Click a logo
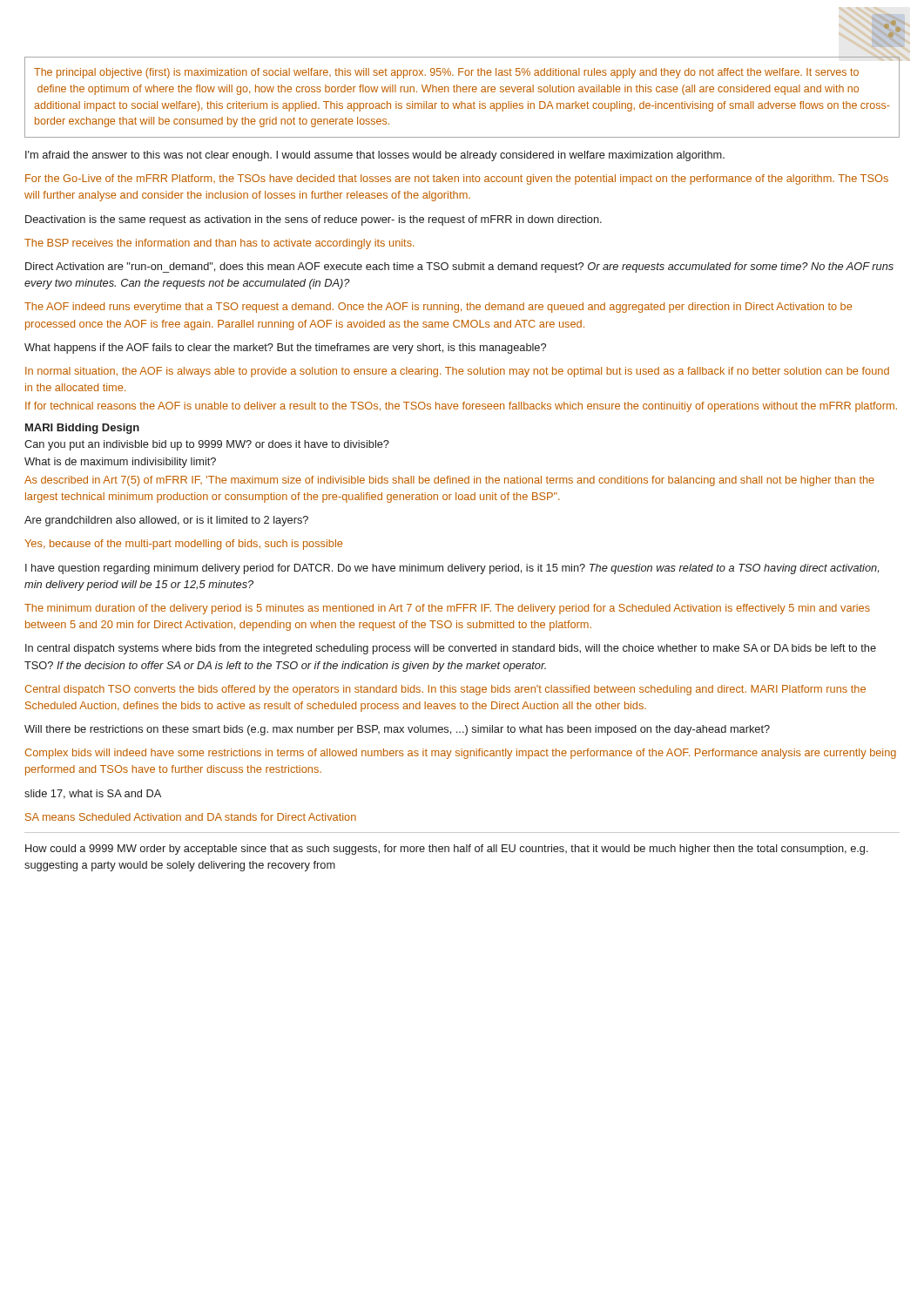The height and width of the screenshot is (1307, 924). (x=874, y=34)
